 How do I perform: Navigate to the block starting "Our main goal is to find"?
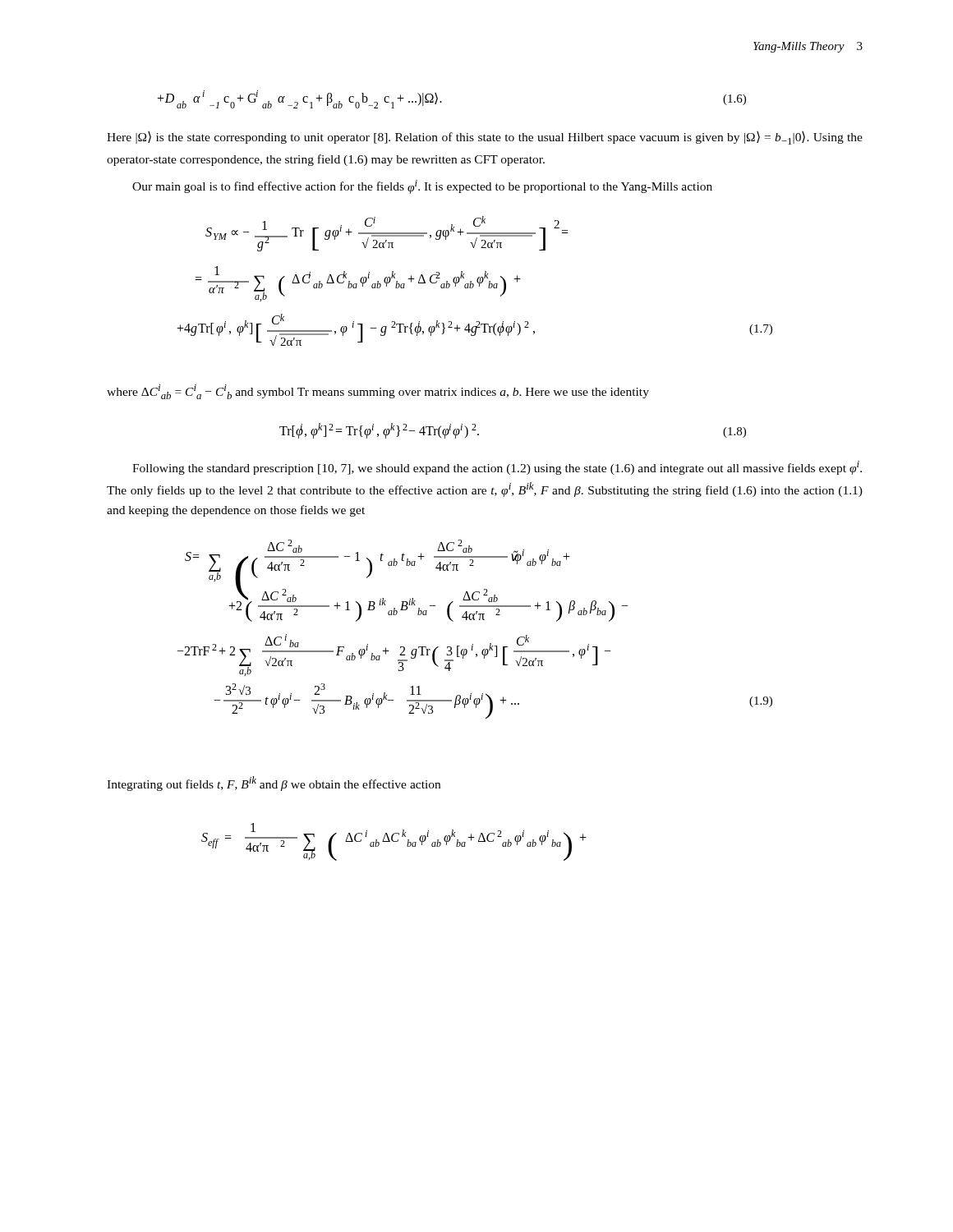[422, 185]
